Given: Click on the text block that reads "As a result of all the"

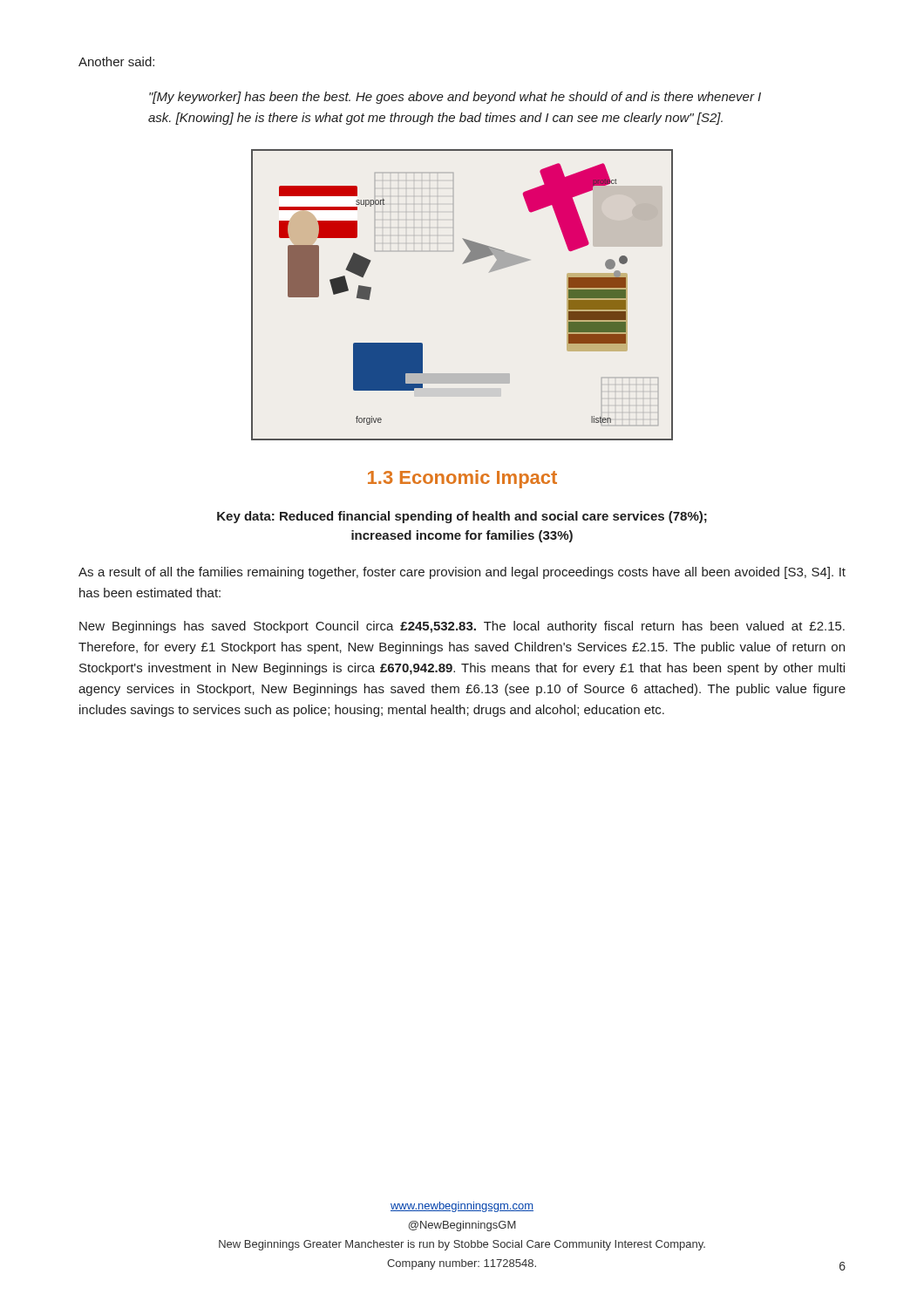Looking at the screenshot, I should [x=462, y=582].
